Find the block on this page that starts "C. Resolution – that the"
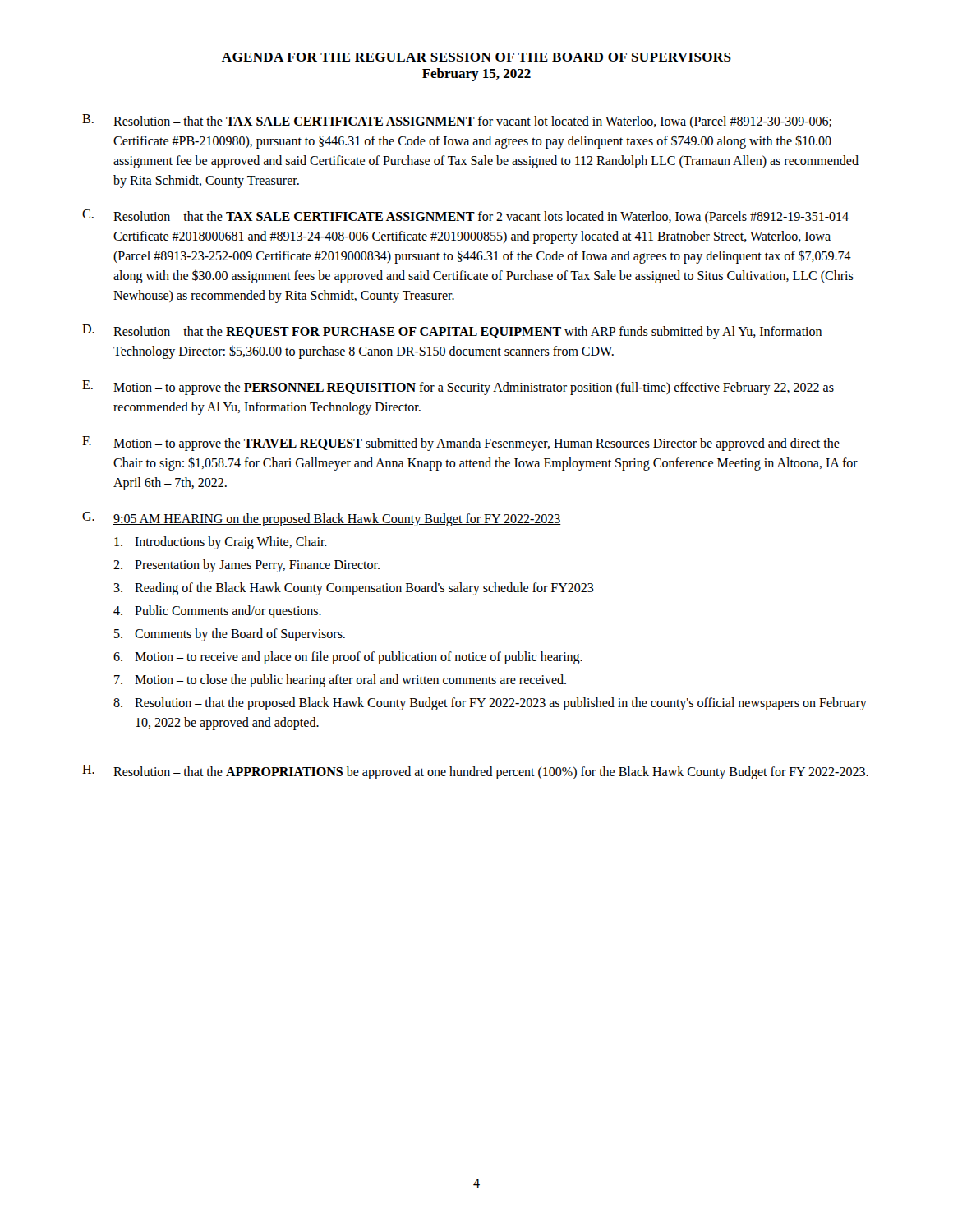The height and width of the screenshot is (1232, 953). 476,256
